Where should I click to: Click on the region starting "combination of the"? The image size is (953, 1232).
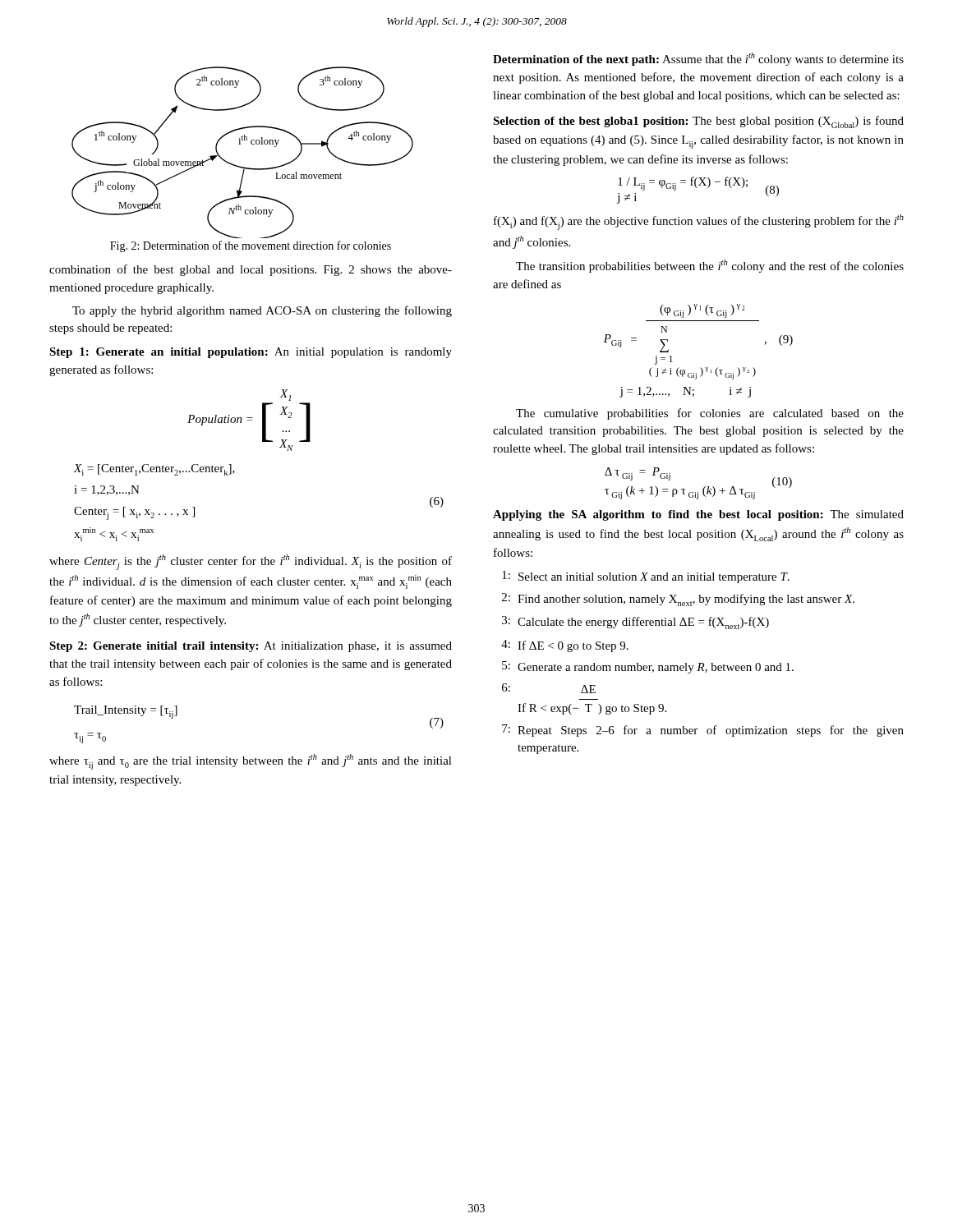[251, 299]
